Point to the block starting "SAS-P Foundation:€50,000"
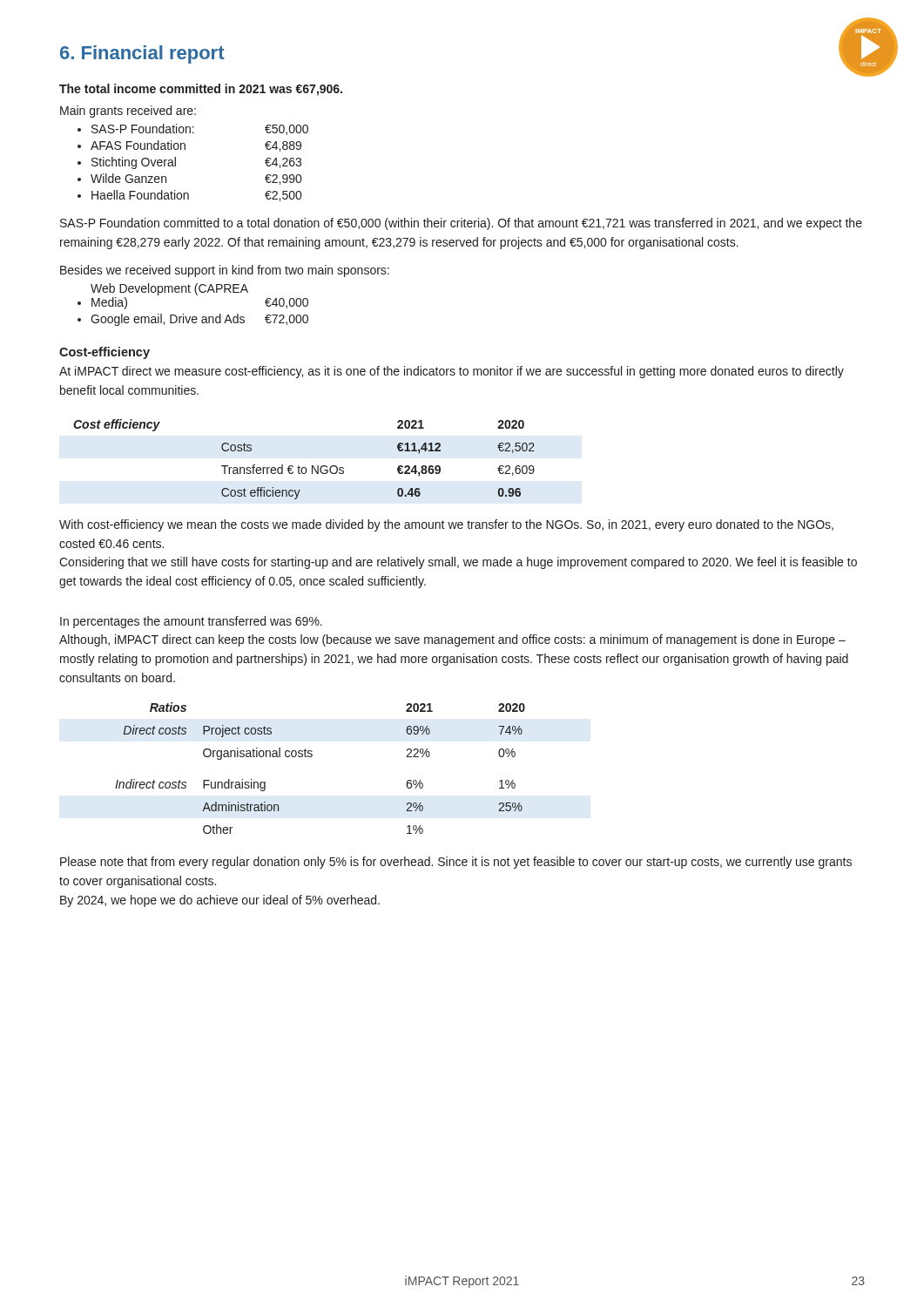This screenshot has width=924, height=1307. (x=200, y=129)
